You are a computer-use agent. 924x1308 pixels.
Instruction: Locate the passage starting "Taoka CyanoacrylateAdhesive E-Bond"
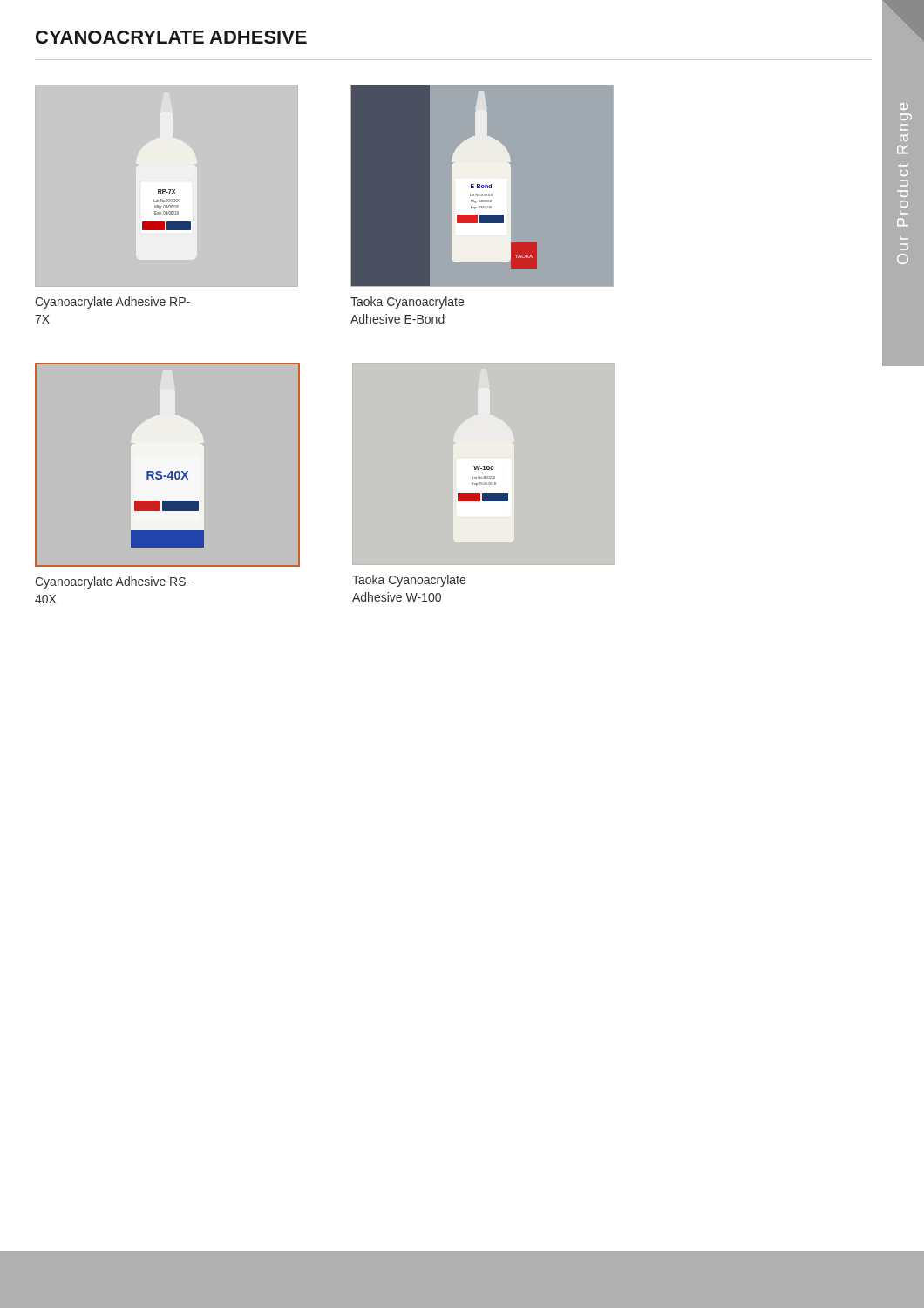tap(407, 310)
